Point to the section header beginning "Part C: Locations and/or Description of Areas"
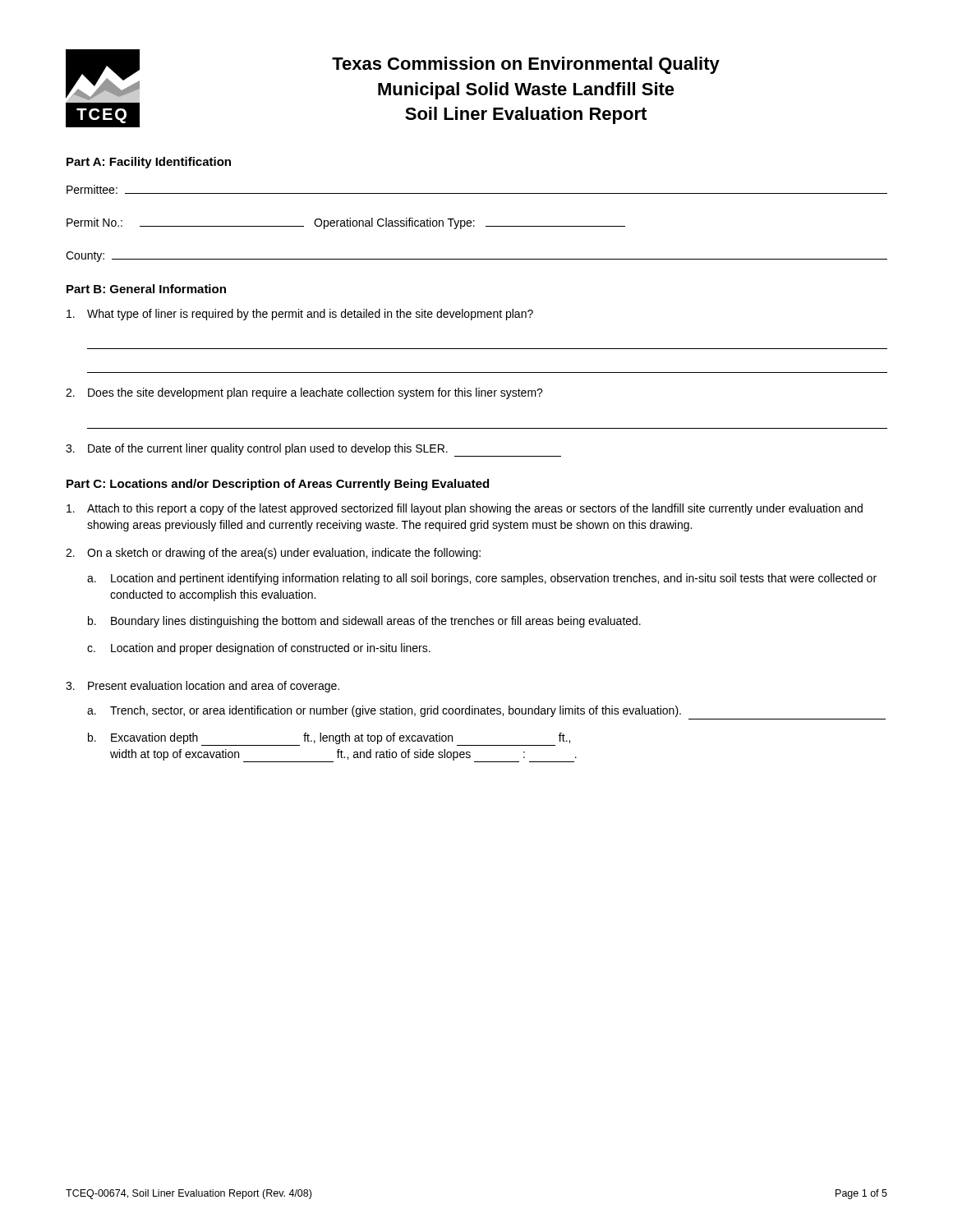 [x=278, y=483]
